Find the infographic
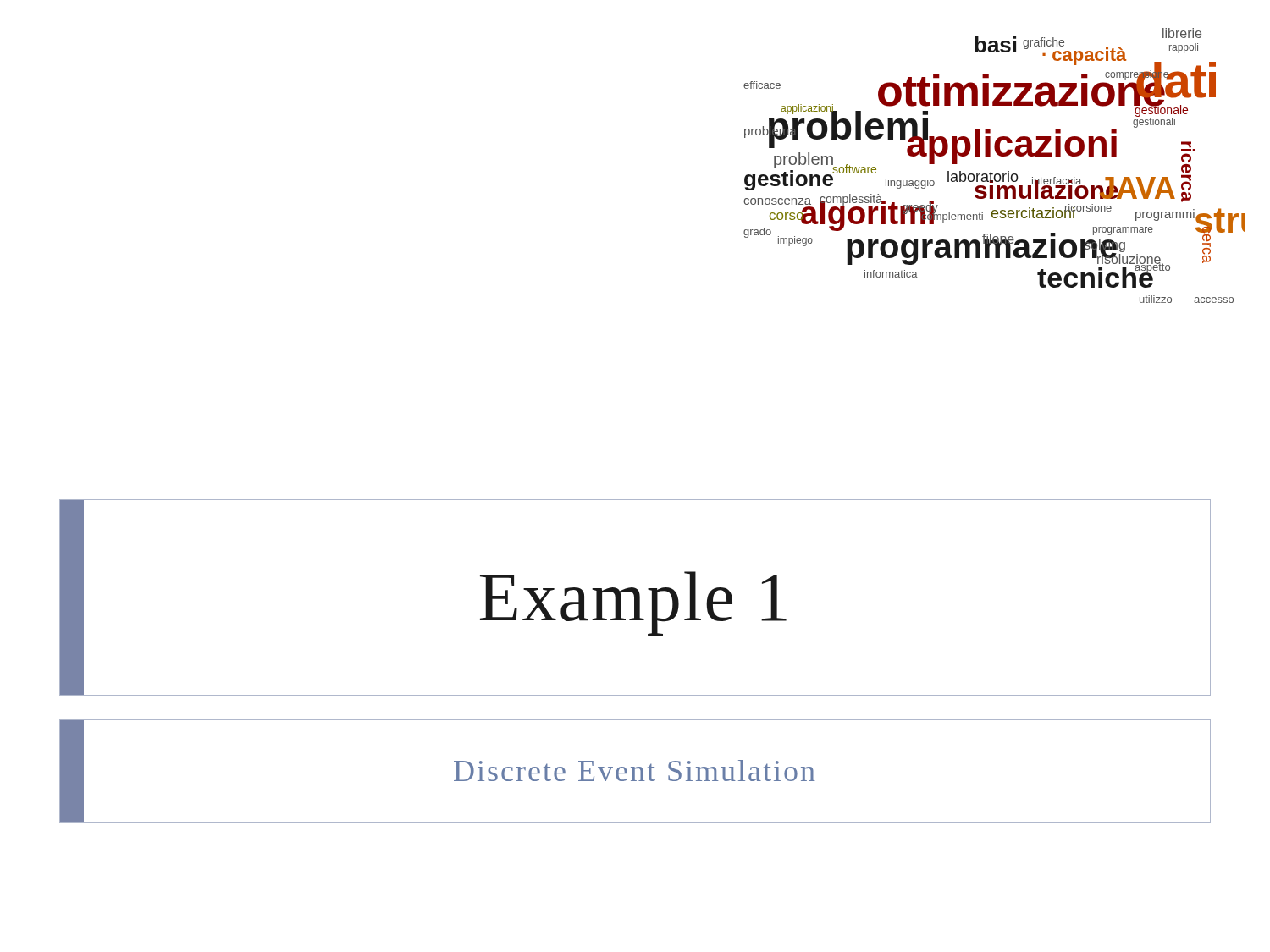 (982, 161)
